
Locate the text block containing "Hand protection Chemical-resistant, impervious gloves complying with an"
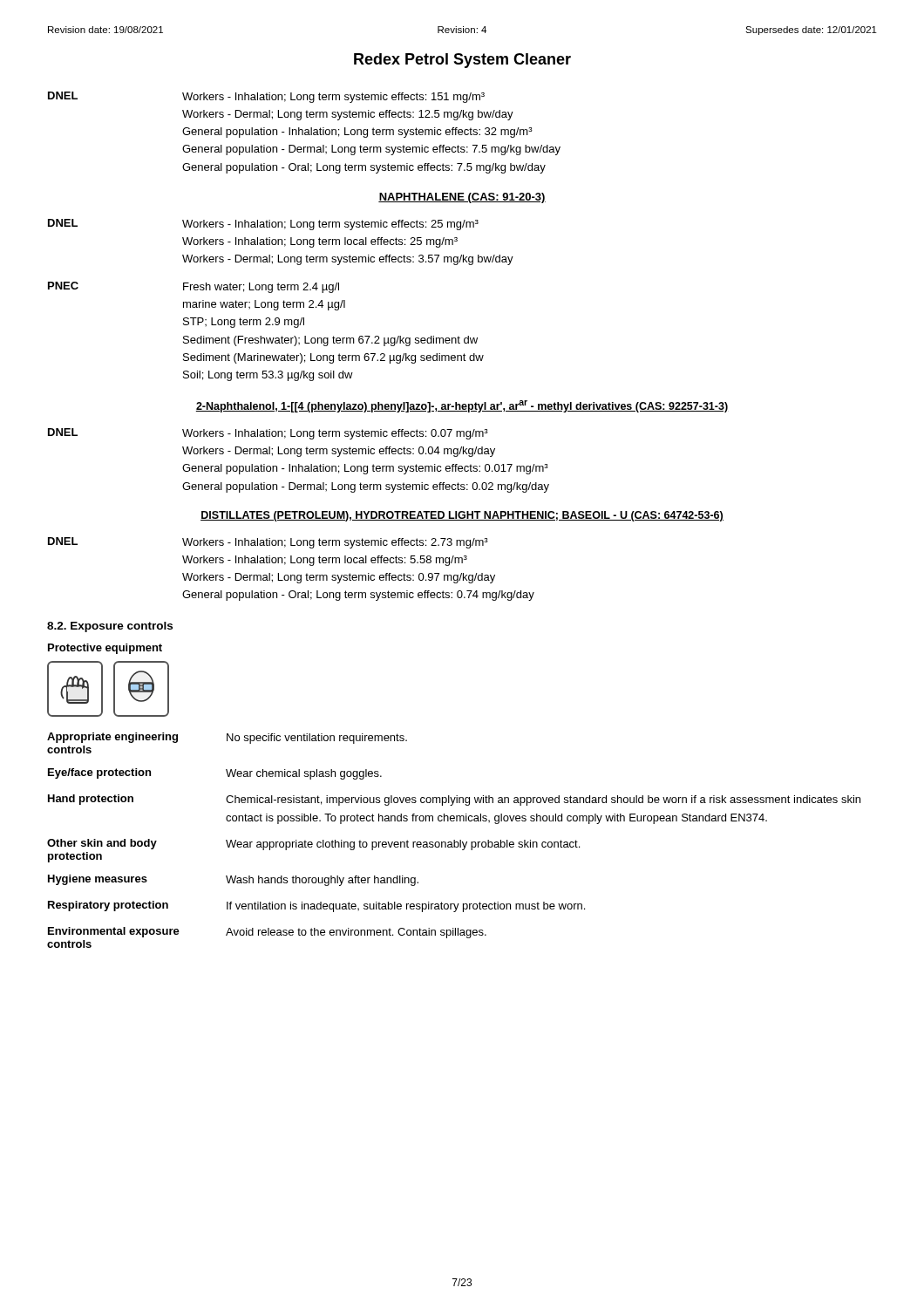click(462, 809)
